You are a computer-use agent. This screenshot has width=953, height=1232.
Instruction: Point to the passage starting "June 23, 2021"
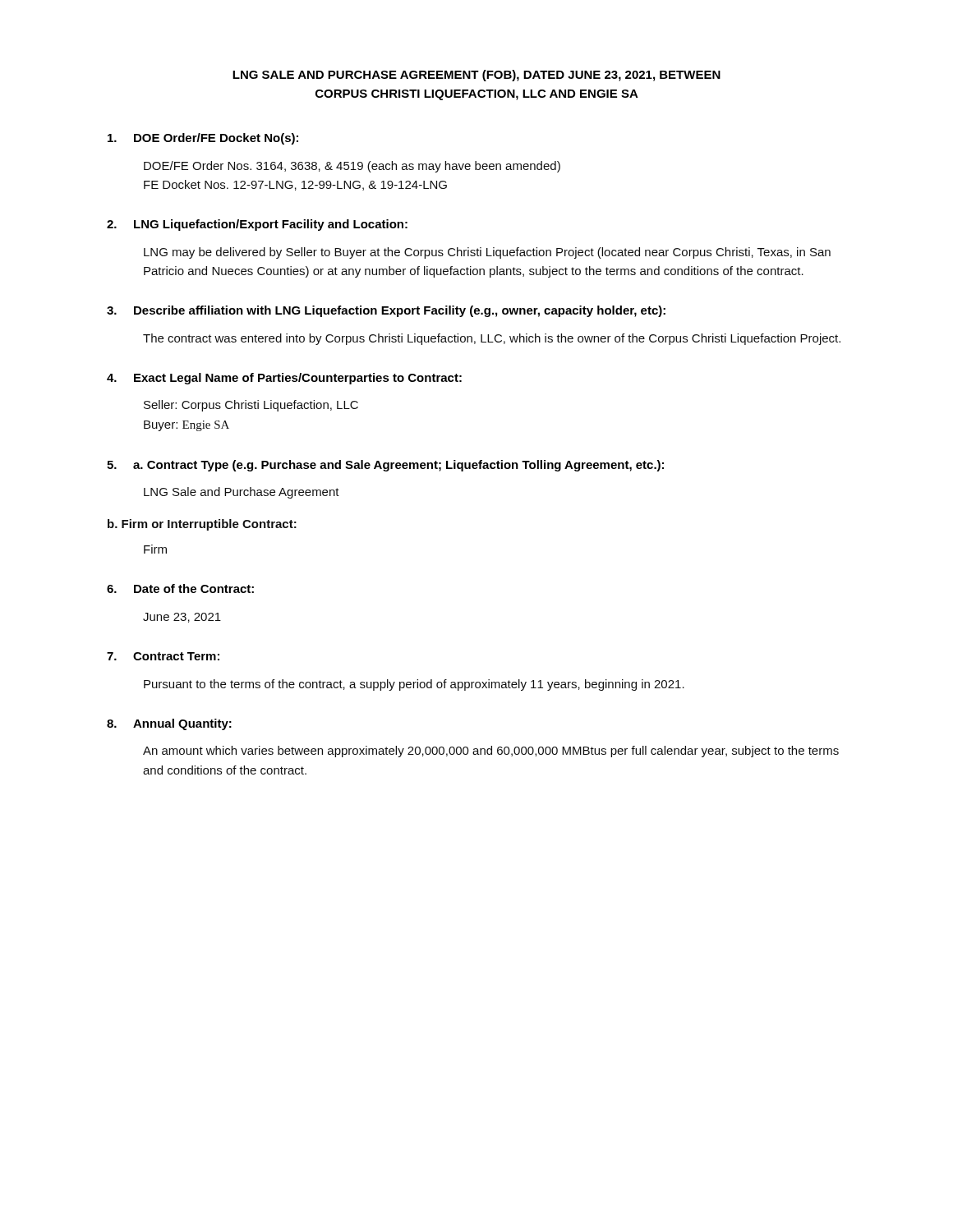point(182,616)
